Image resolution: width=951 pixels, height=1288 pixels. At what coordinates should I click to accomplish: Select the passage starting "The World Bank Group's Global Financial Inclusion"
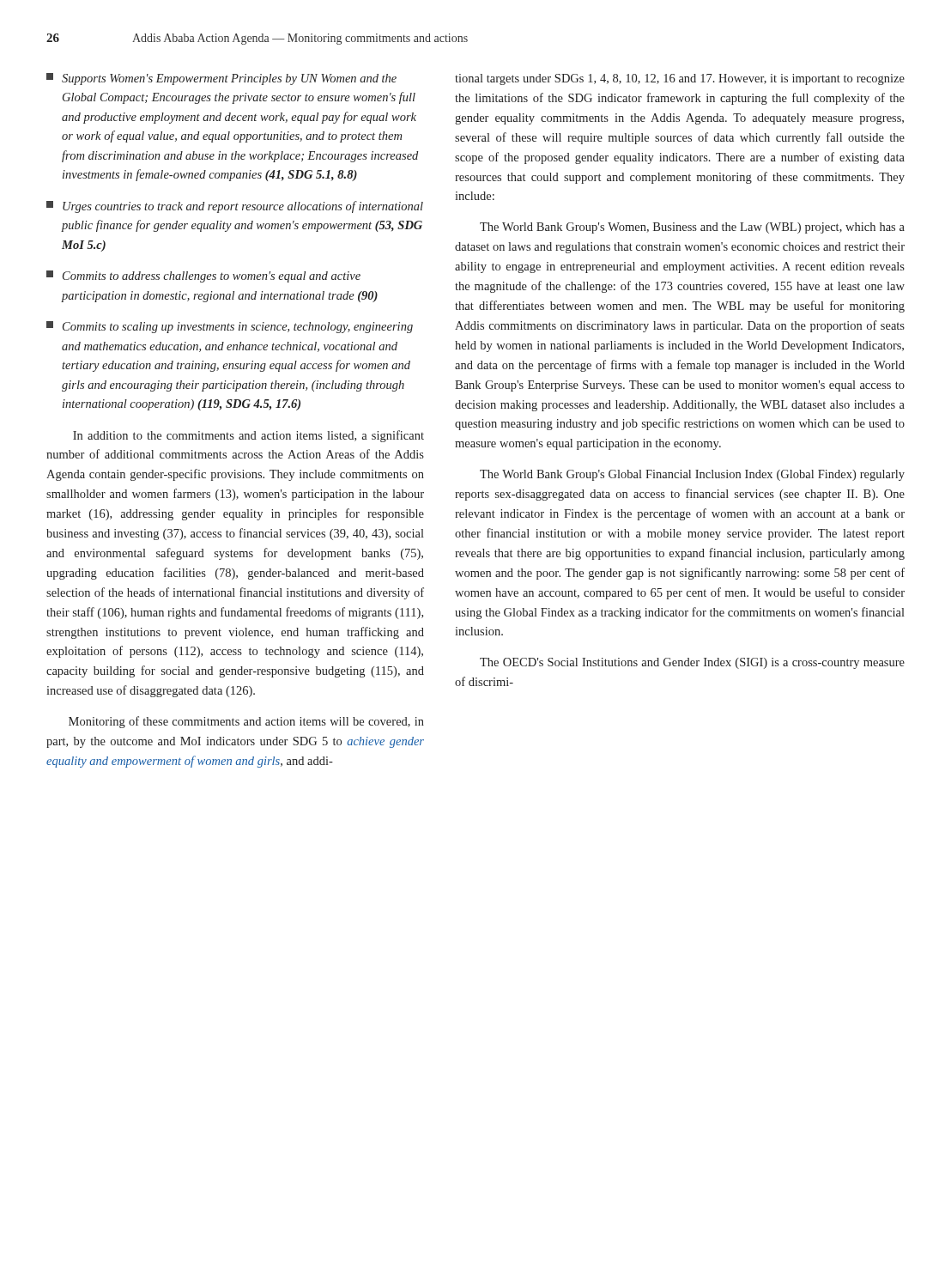click(680, 553)
